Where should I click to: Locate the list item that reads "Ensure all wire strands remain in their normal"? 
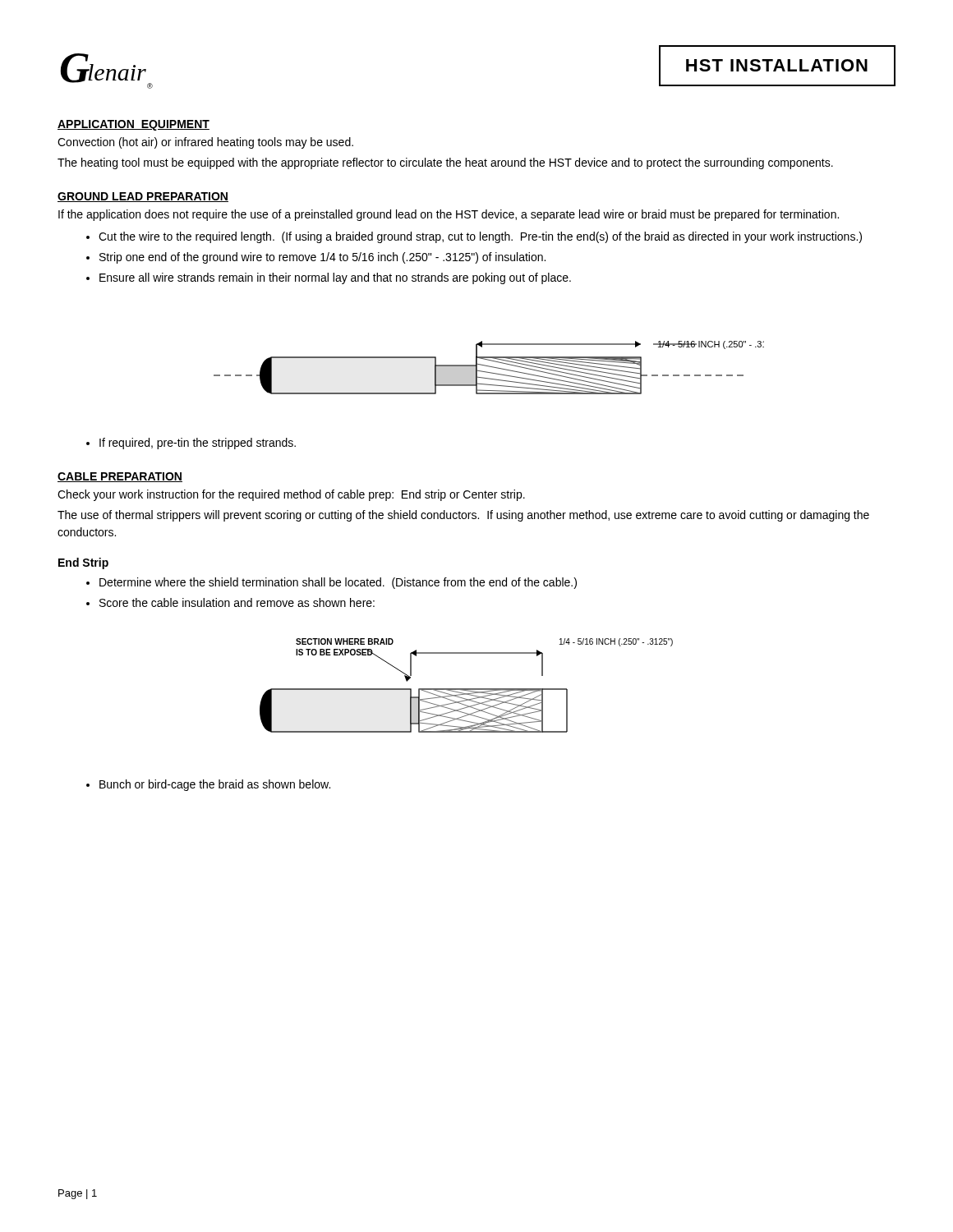pos(335,278)
